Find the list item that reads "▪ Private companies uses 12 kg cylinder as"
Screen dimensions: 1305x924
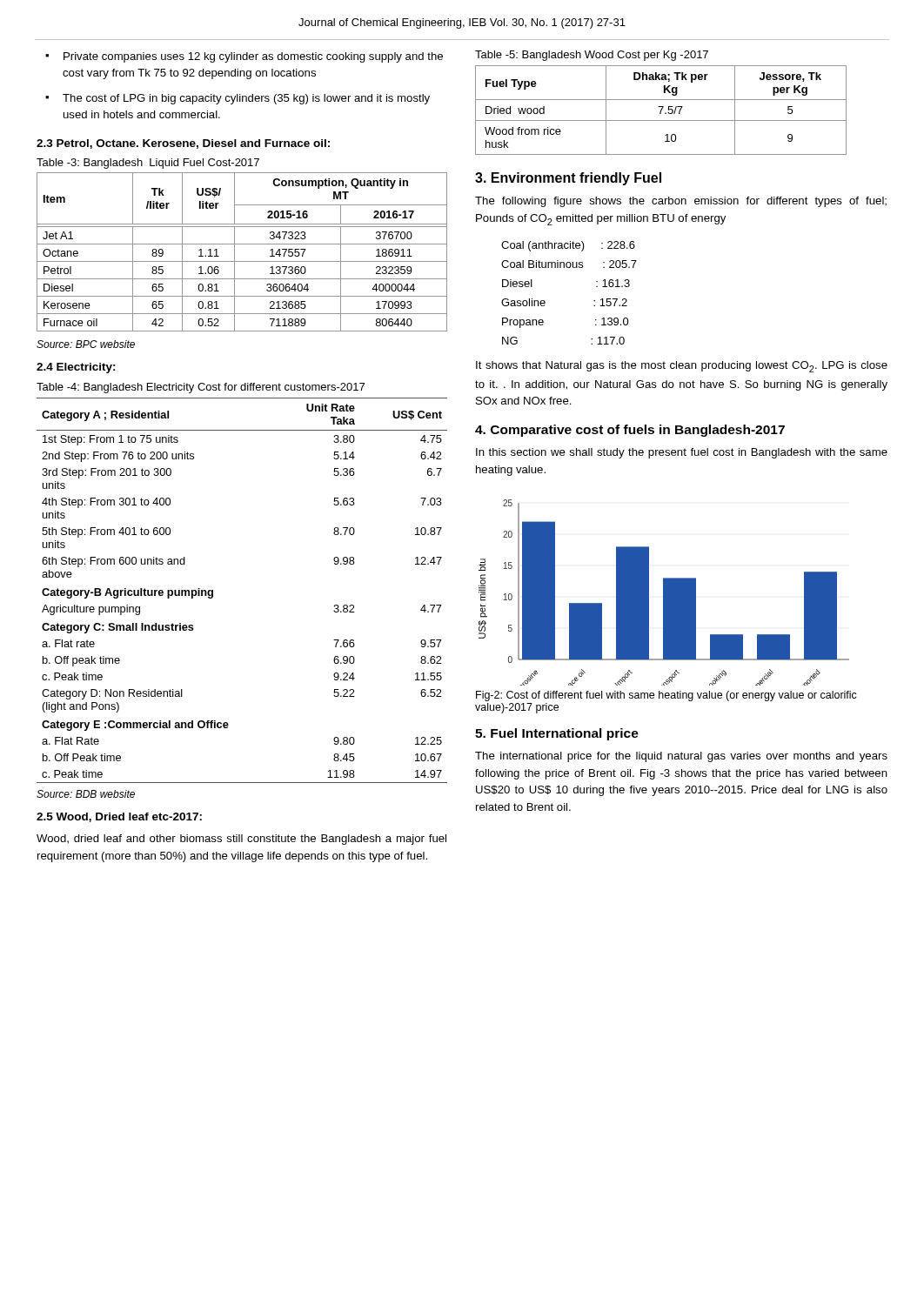(246, 65)
